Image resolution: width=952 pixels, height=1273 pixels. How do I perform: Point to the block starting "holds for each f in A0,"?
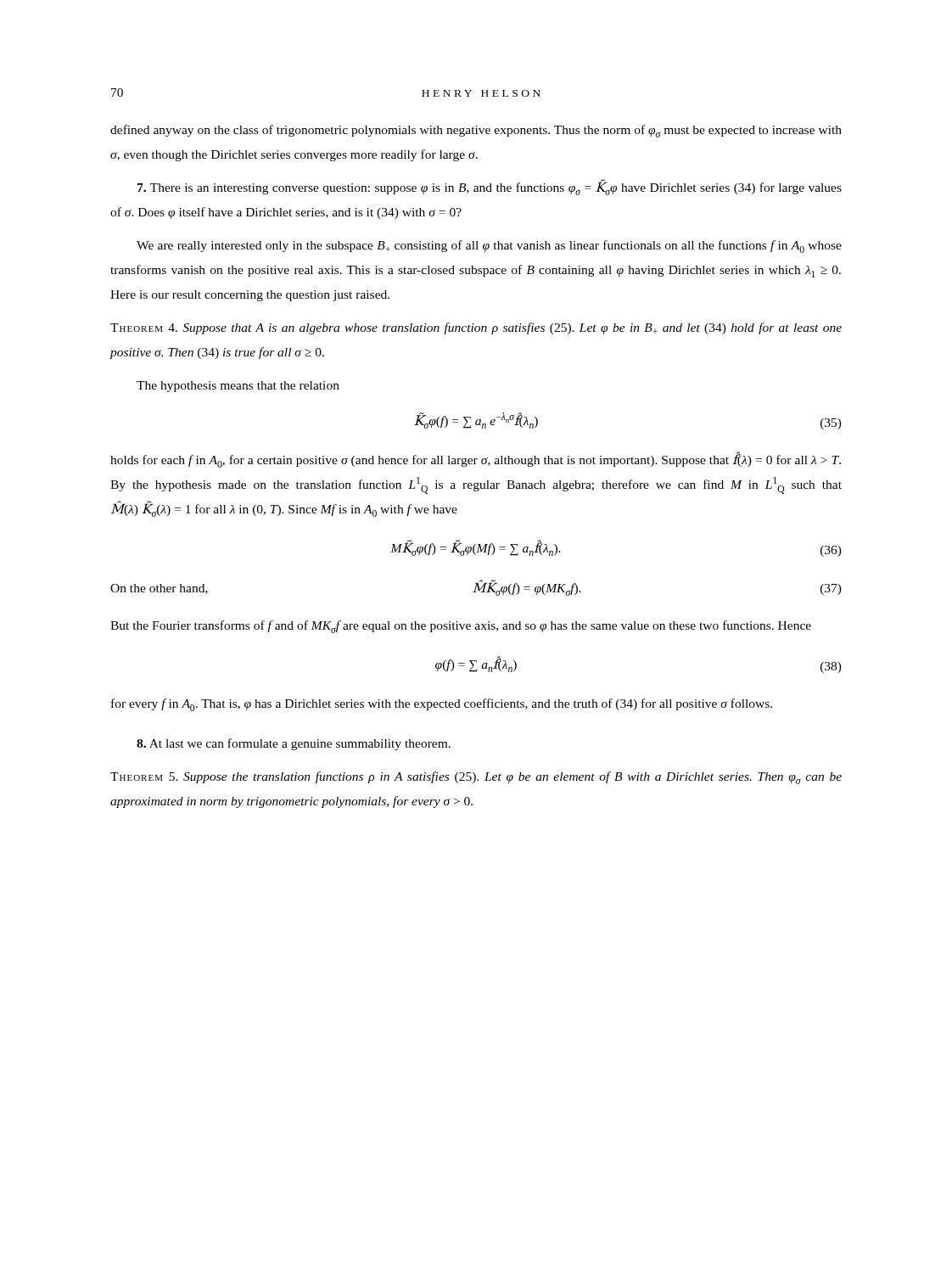click(476, 486)
